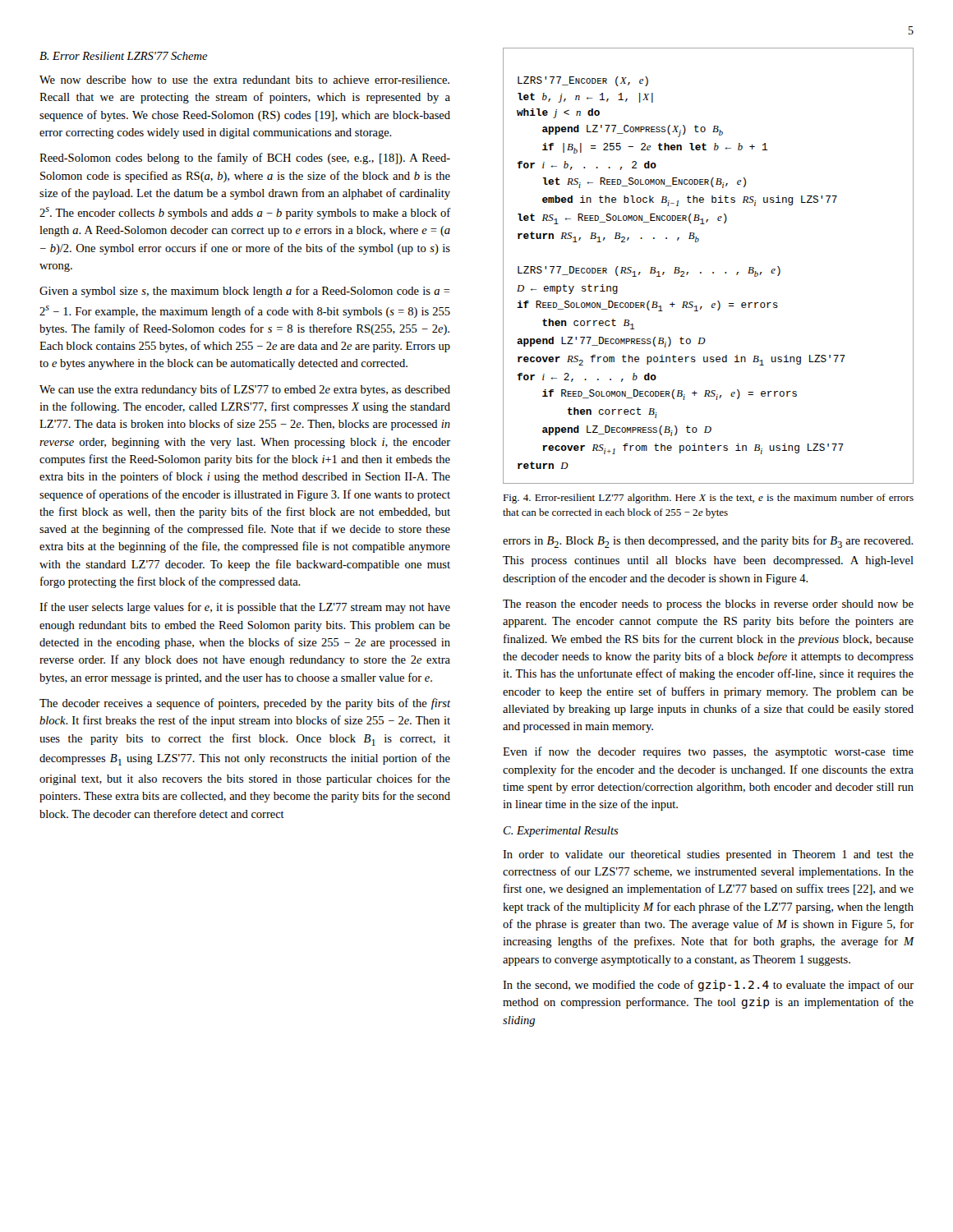The height and width of the screenshot is (1232, 953).
Task: Point to the element starting "Fig. 4. Error-resilient LZ'77 algorithm."
Action: pos(708,505)
